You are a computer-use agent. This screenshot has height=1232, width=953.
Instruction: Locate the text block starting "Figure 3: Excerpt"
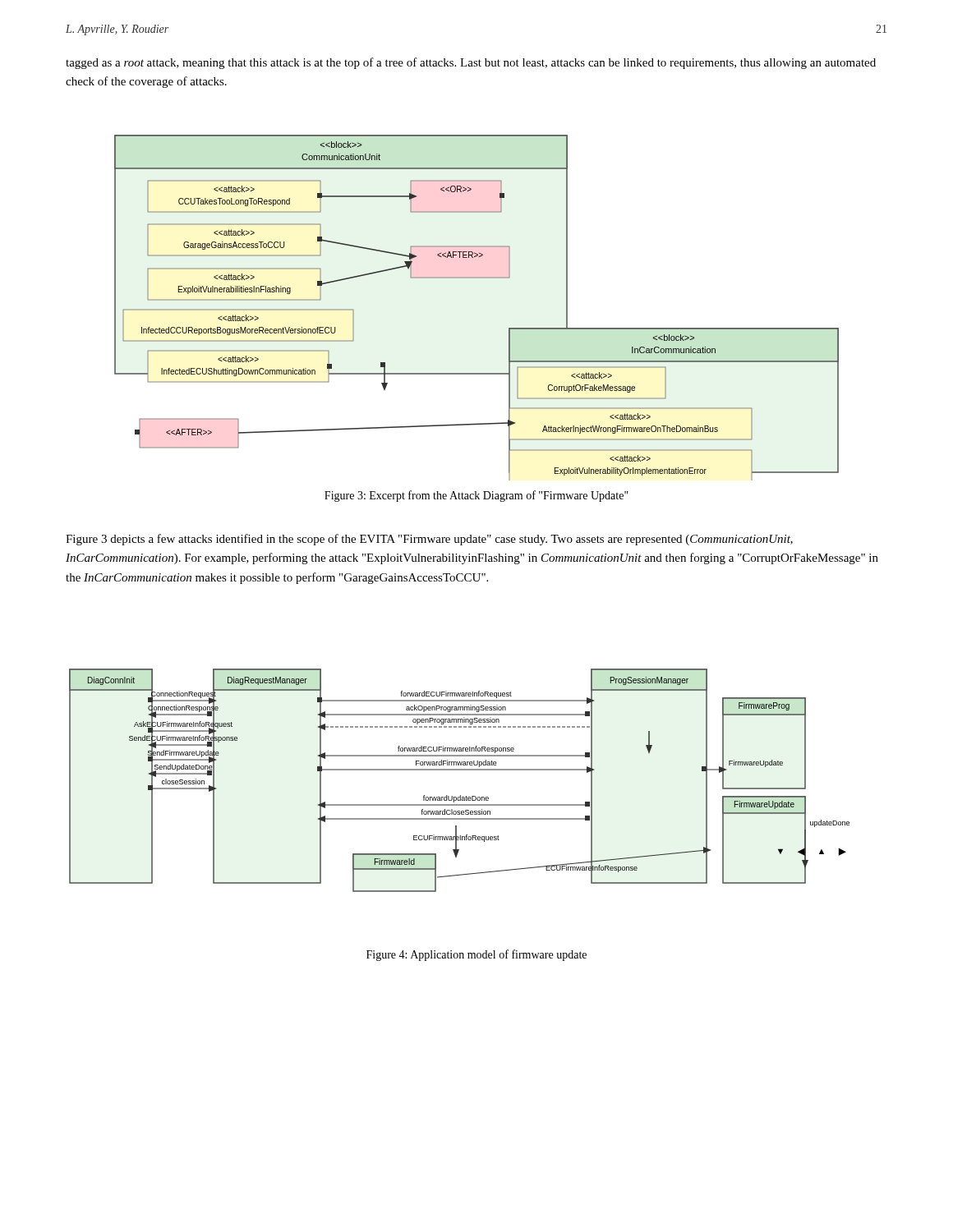pyautogui.click(x=476, y=496)
